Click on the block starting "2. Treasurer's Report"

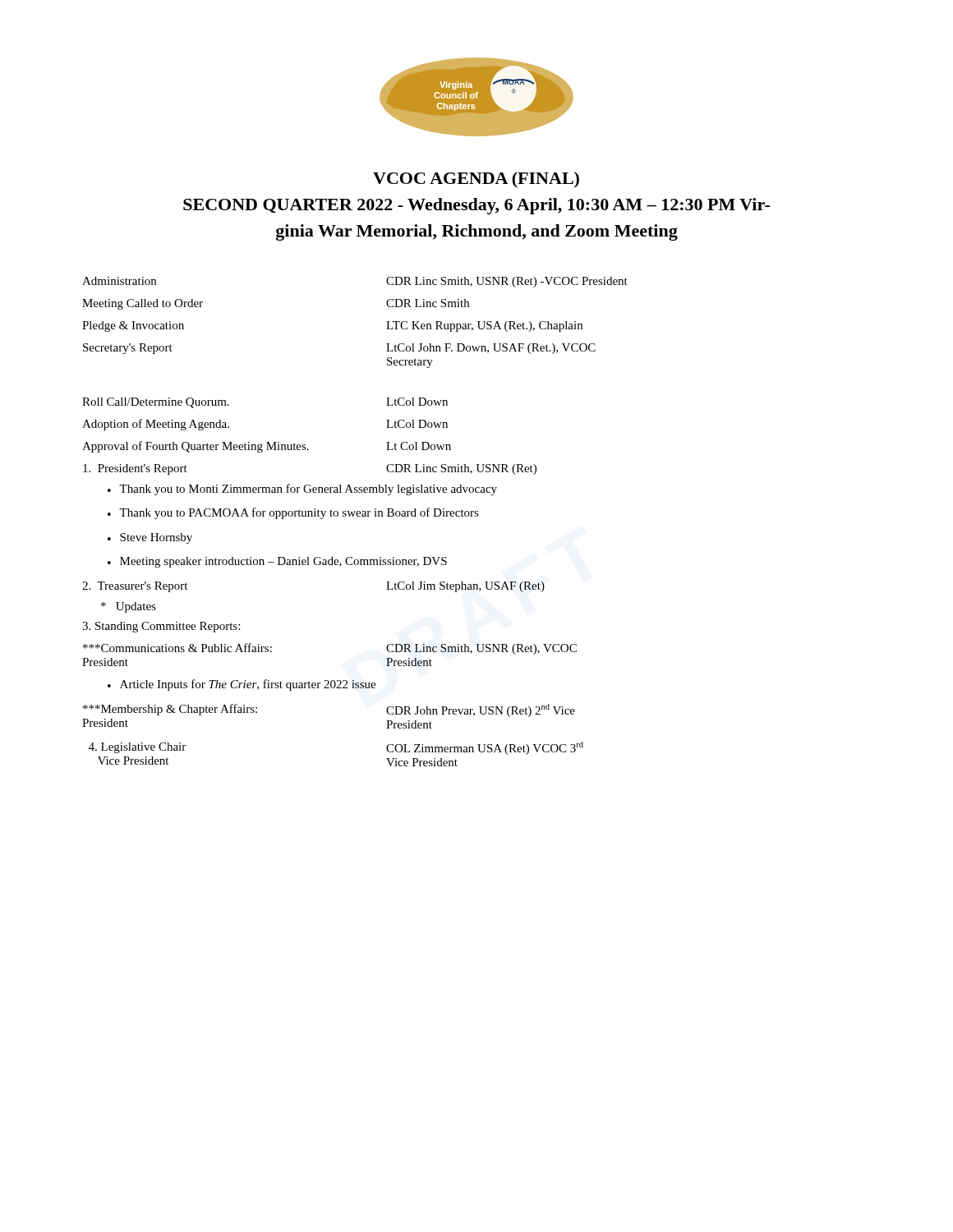pyautogui.click(x=476, y=586)
